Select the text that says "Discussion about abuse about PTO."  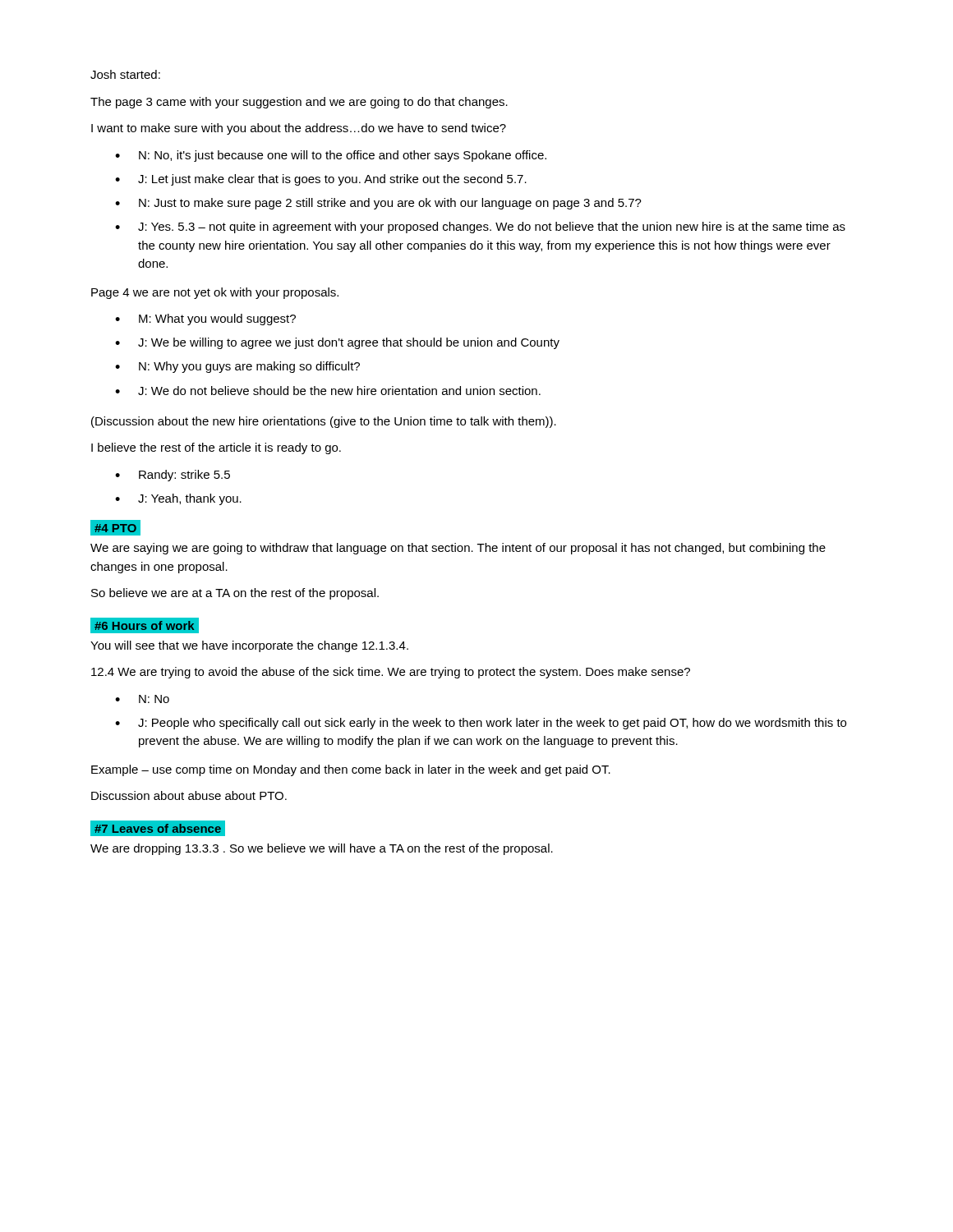pyautogui.click(x=189, y=796)
